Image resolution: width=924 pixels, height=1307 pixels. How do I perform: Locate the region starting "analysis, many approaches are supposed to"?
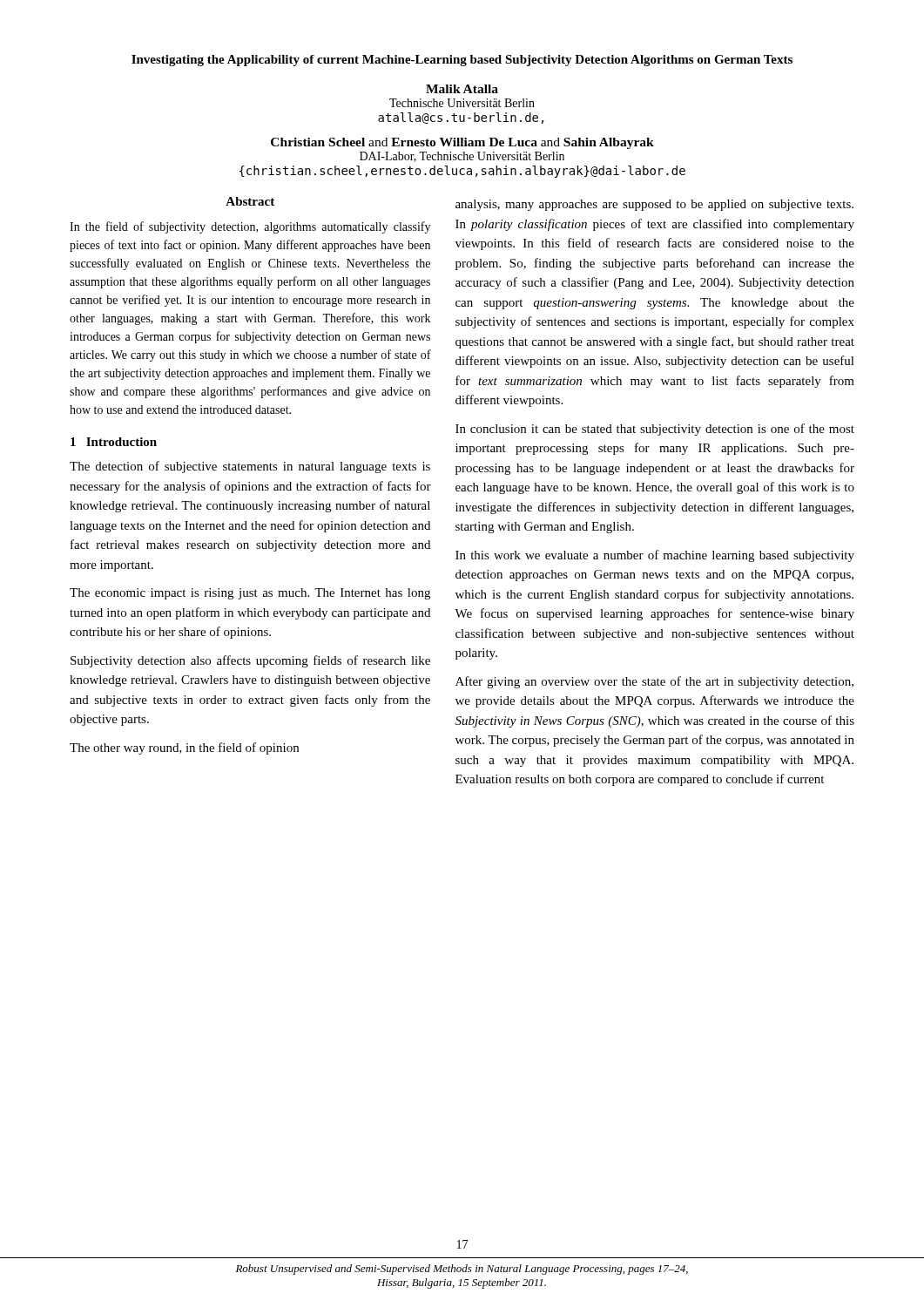[x=655, y=302]
